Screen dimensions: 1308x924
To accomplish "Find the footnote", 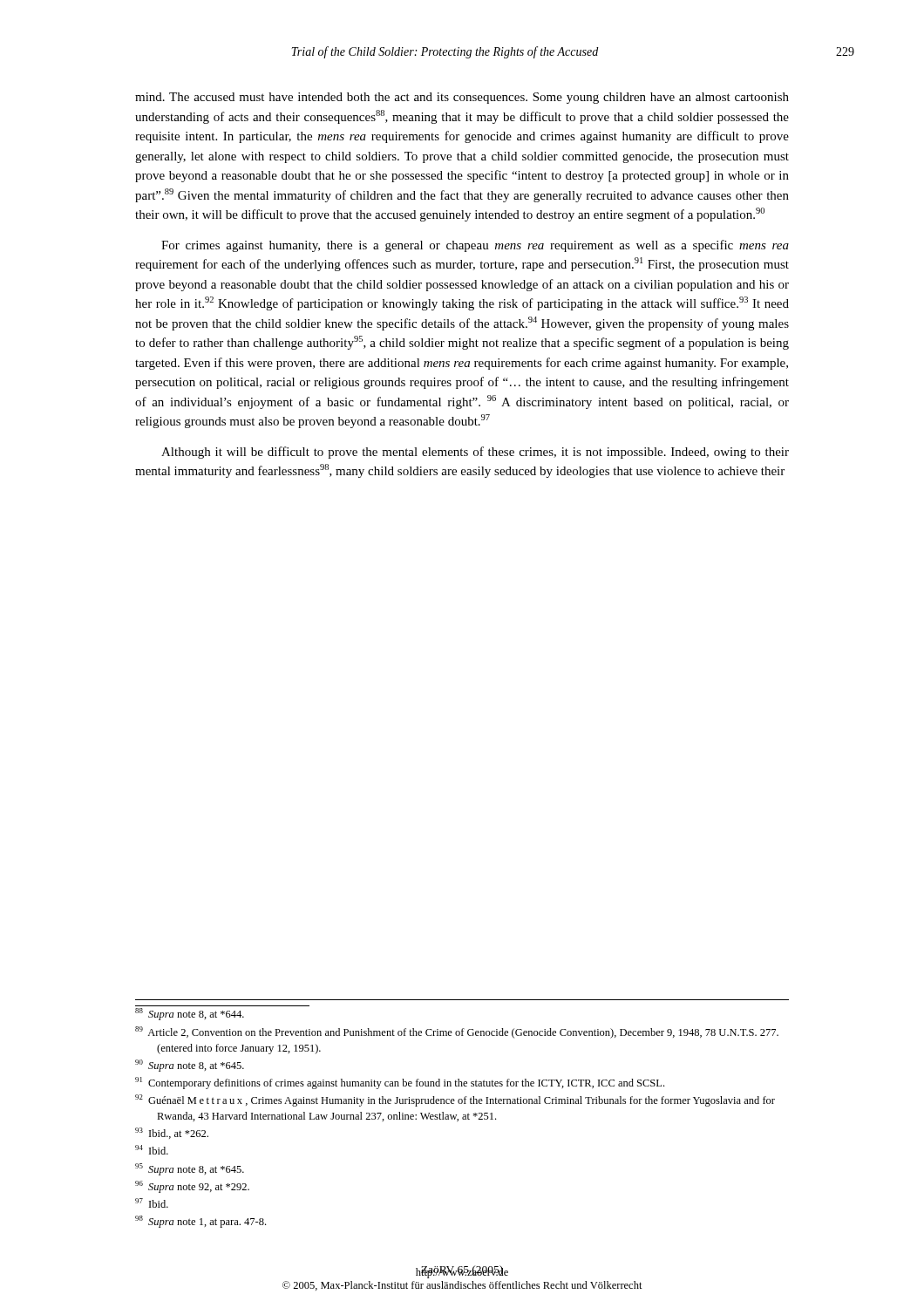I will tap(462, 1118).
